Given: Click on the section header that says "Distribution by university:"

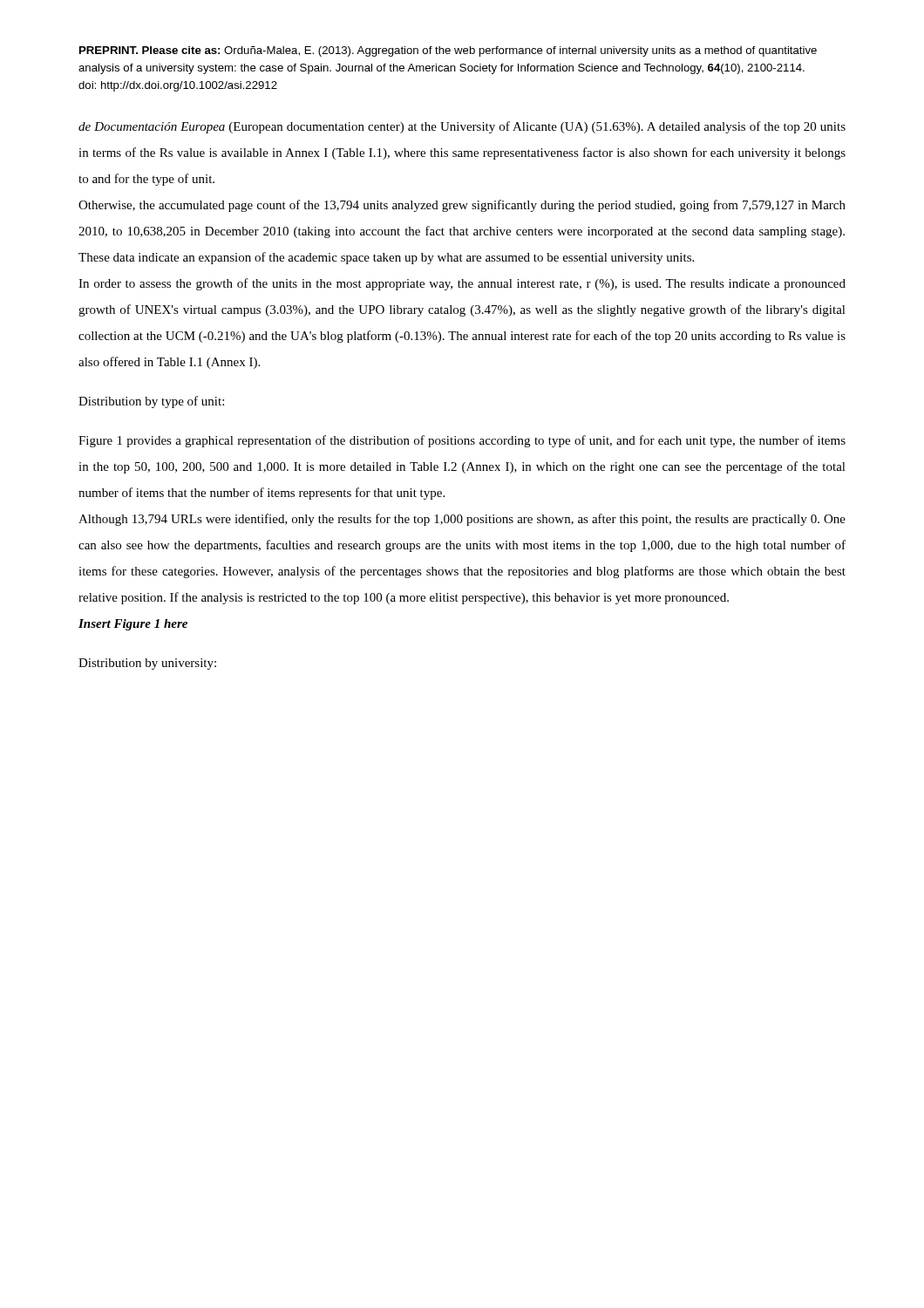Looking at the screenshot, I should [x=147, y=664].
